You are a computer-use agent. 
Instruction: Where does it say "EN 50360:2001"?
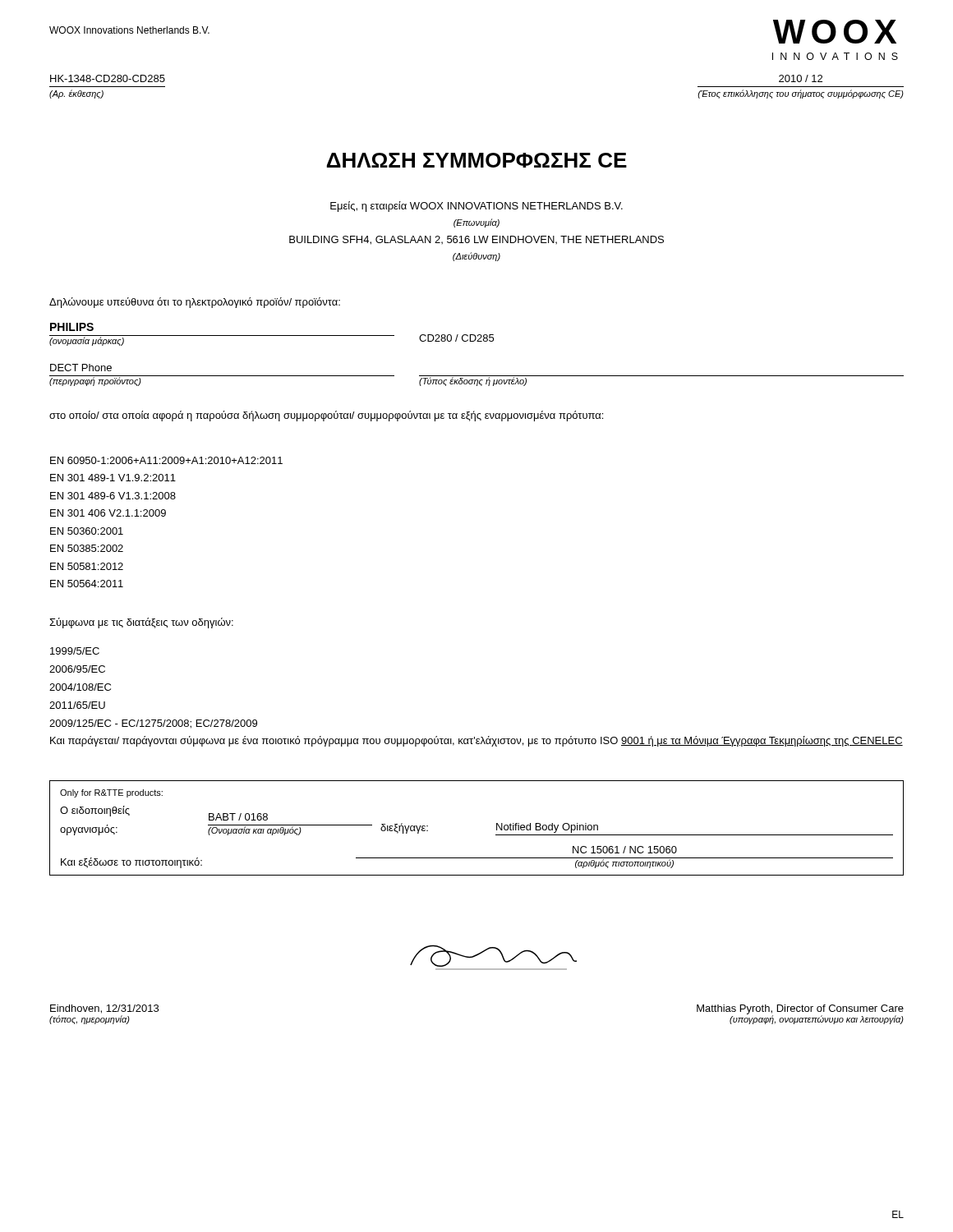[x=86, y=531]
